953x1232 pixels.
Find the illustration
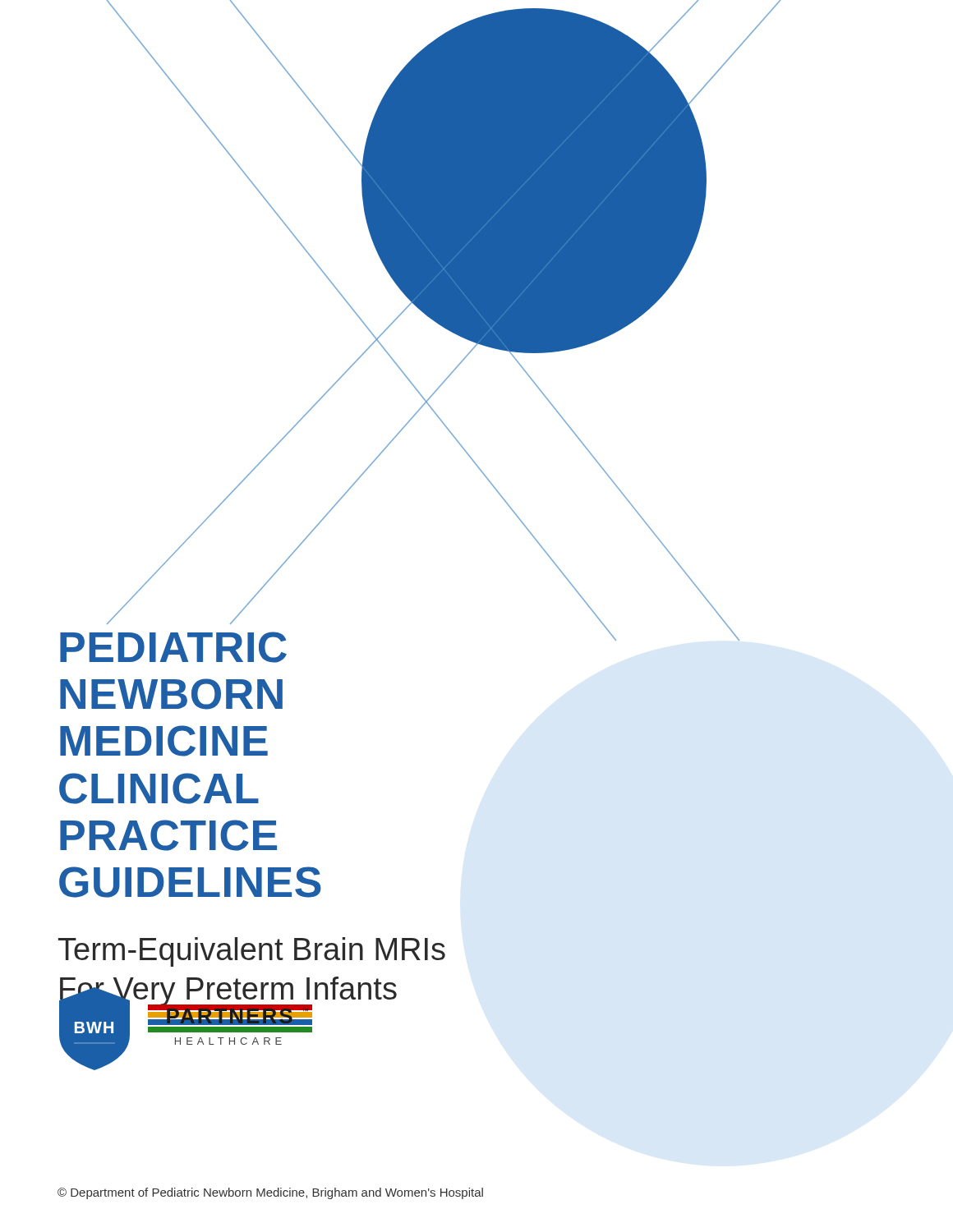click(476, 616)
